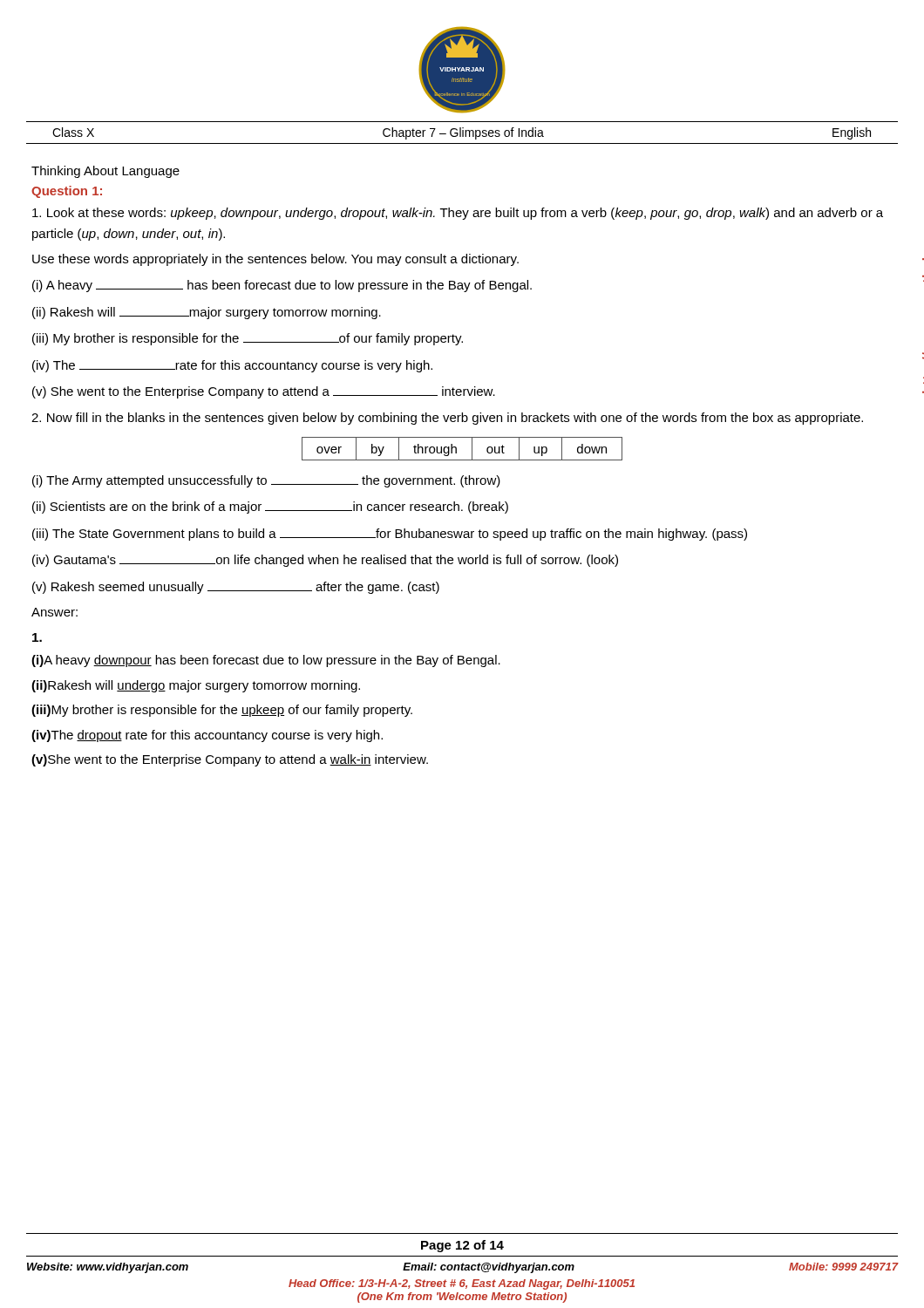Click on the block starting "(i) The Army attempted"
The image size is (924, 1308).
pyautogui.click(x=266, y=480)
